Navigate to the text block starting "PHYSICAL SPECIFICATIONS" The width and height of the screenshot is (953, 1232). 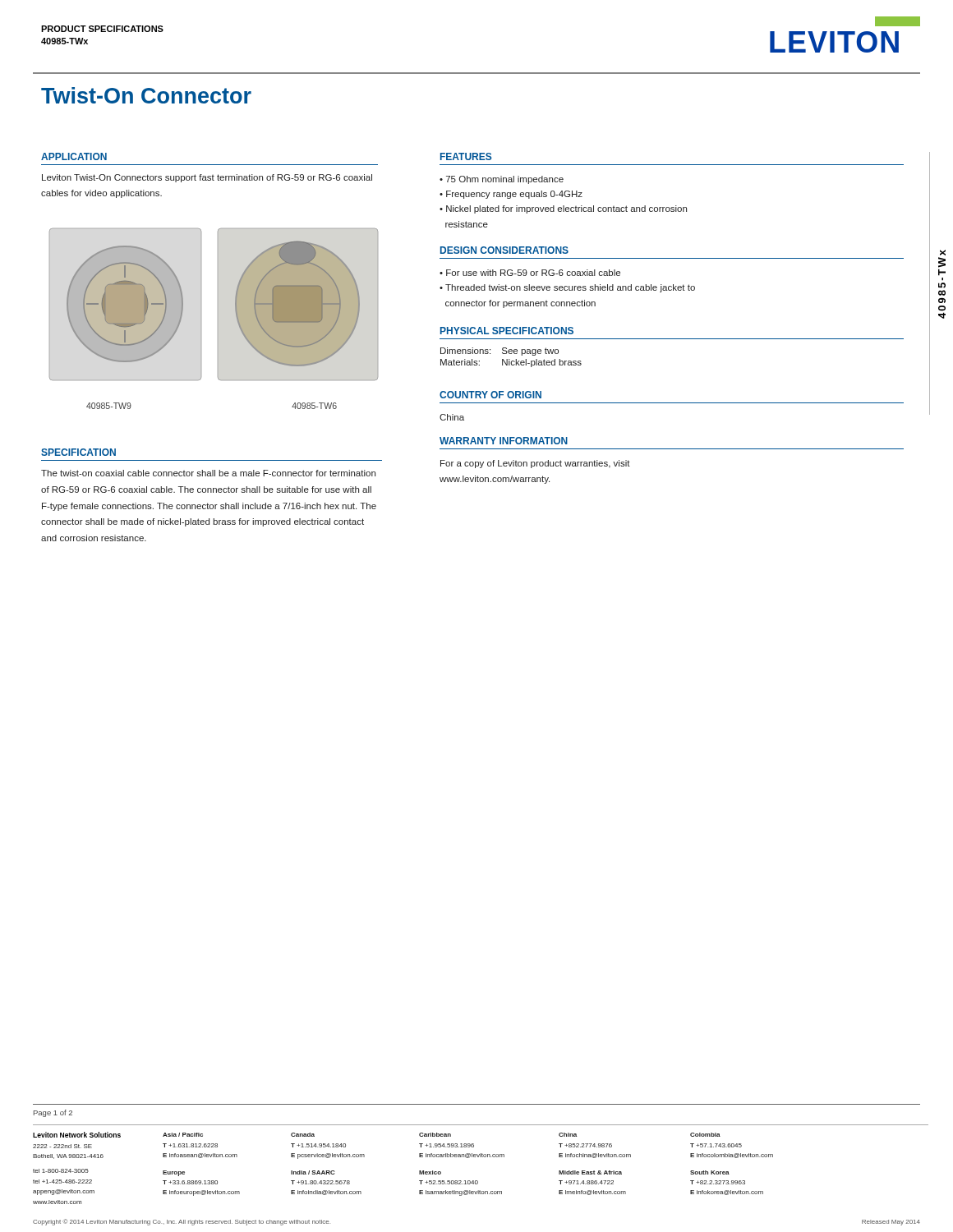coord(672,332)
